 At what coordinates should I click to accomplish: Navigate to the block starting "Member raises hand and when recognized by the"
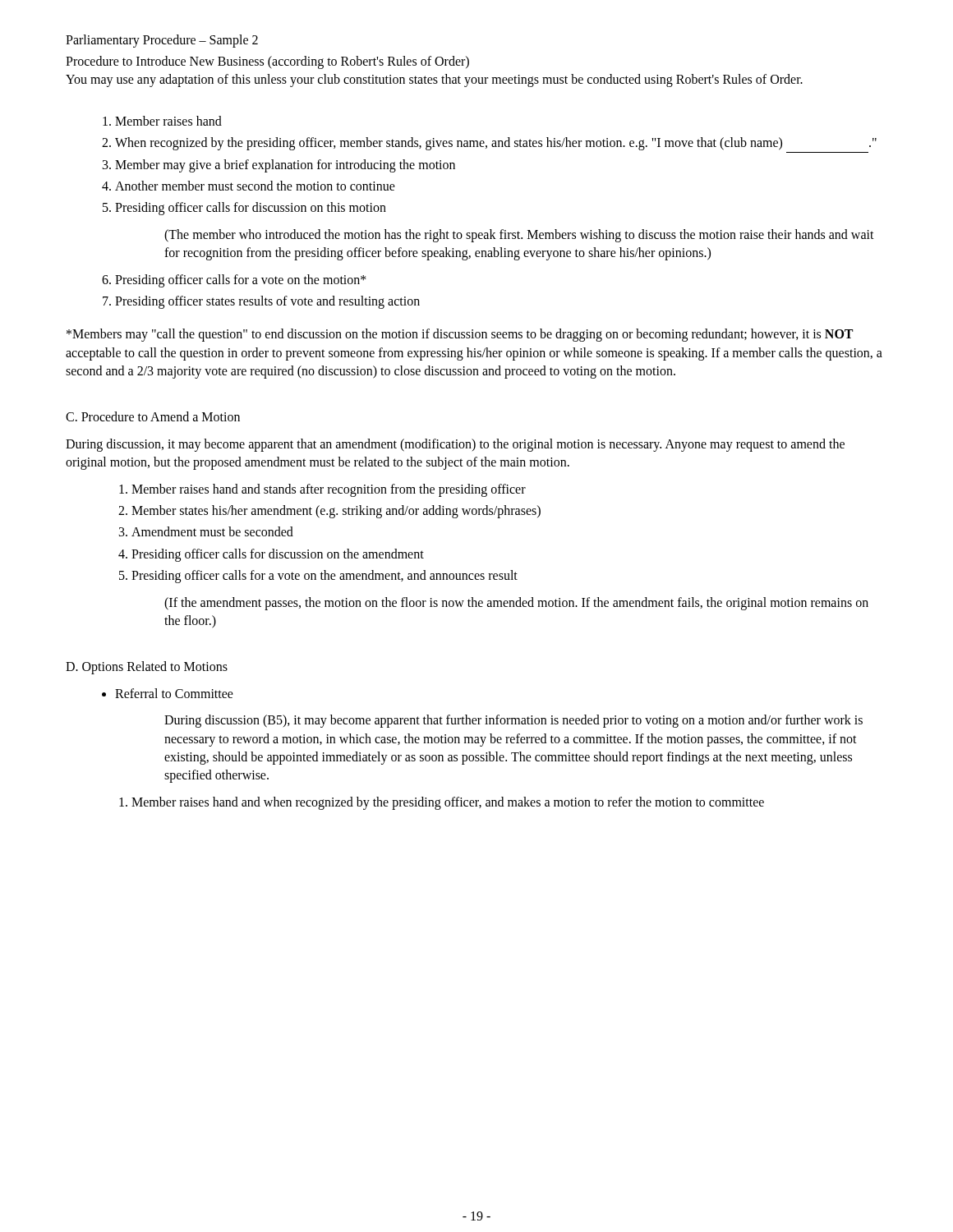click(x=448, y=802)
